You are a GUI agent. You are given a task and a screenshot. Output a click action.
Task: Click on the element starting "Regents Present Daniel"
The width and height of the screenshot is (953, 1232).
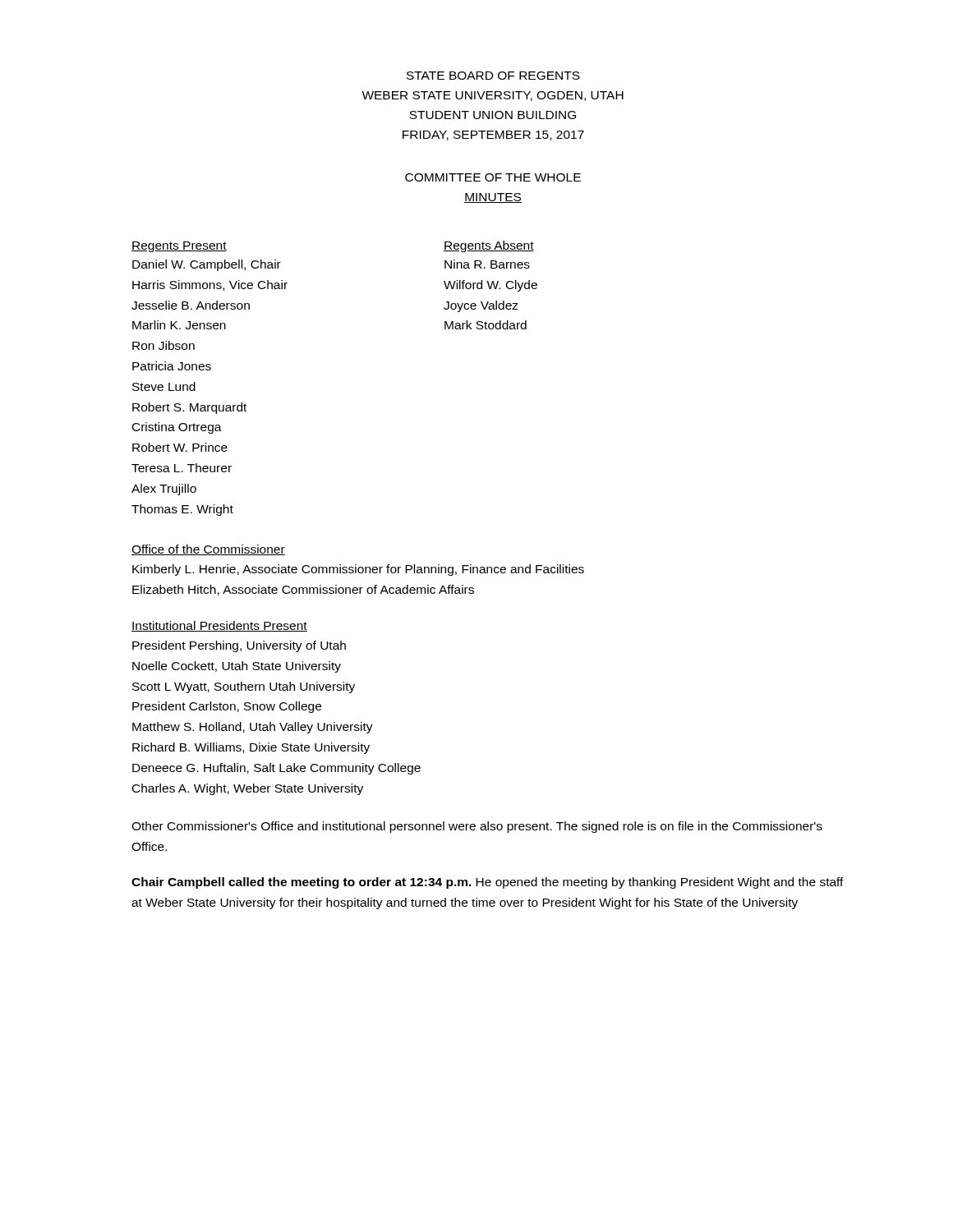179,247
